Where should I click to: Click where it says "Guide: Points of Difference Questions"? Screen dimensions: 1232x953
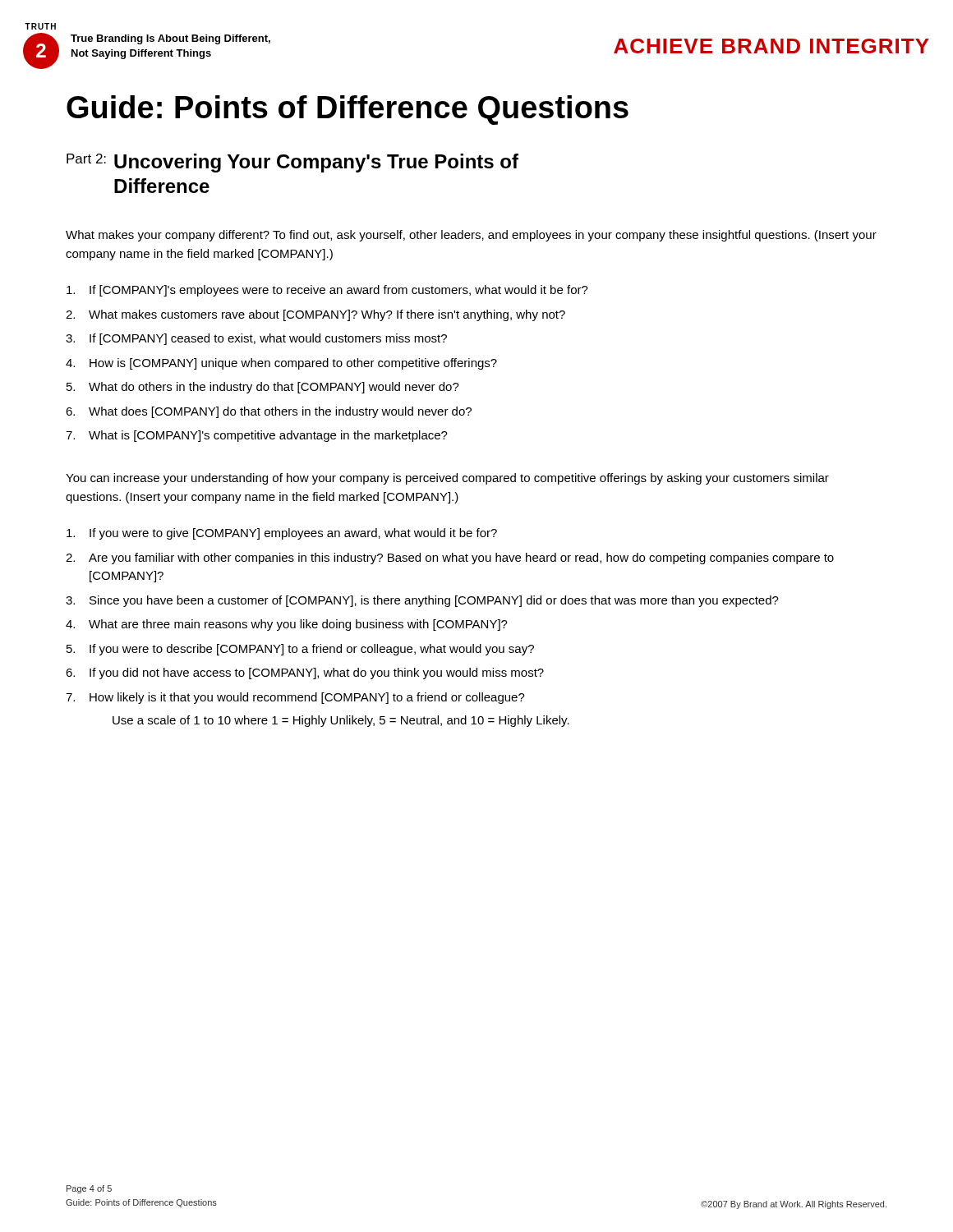476,108
